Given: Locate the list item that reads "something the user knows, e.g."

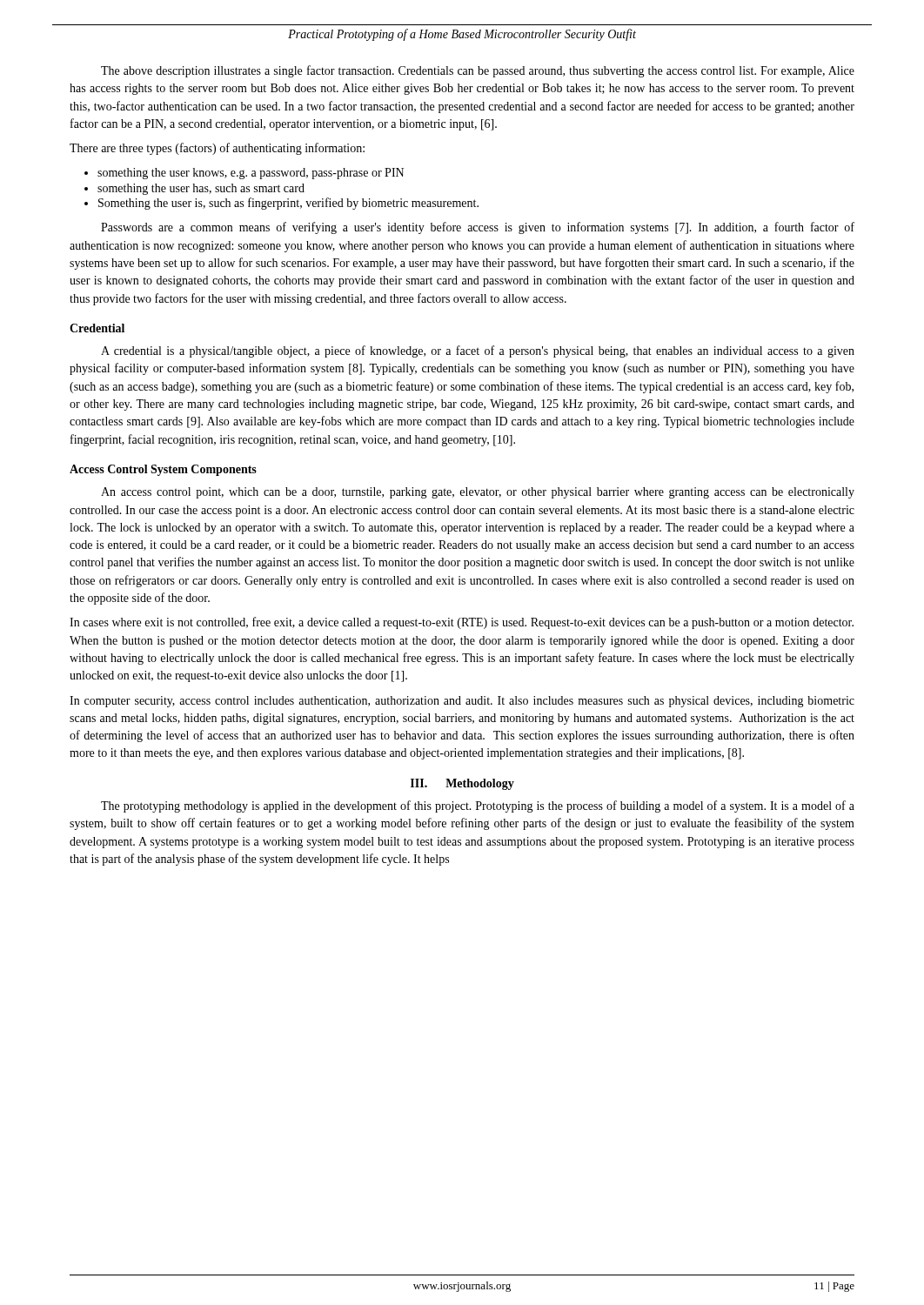Looking at the screenshot, I should [x=244, y=174].
